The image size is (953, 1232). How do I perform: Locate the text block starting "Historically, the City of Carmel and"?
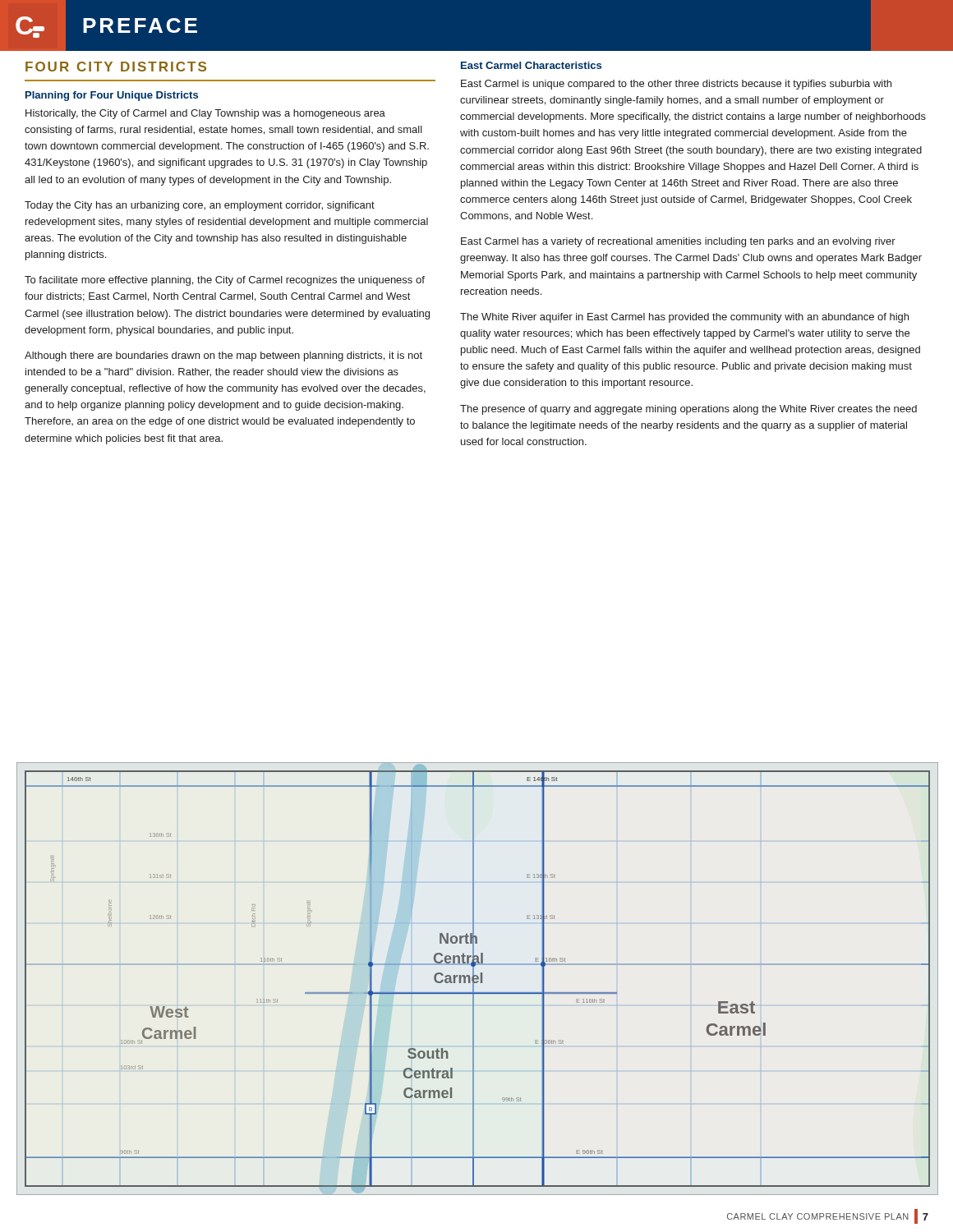230,146
